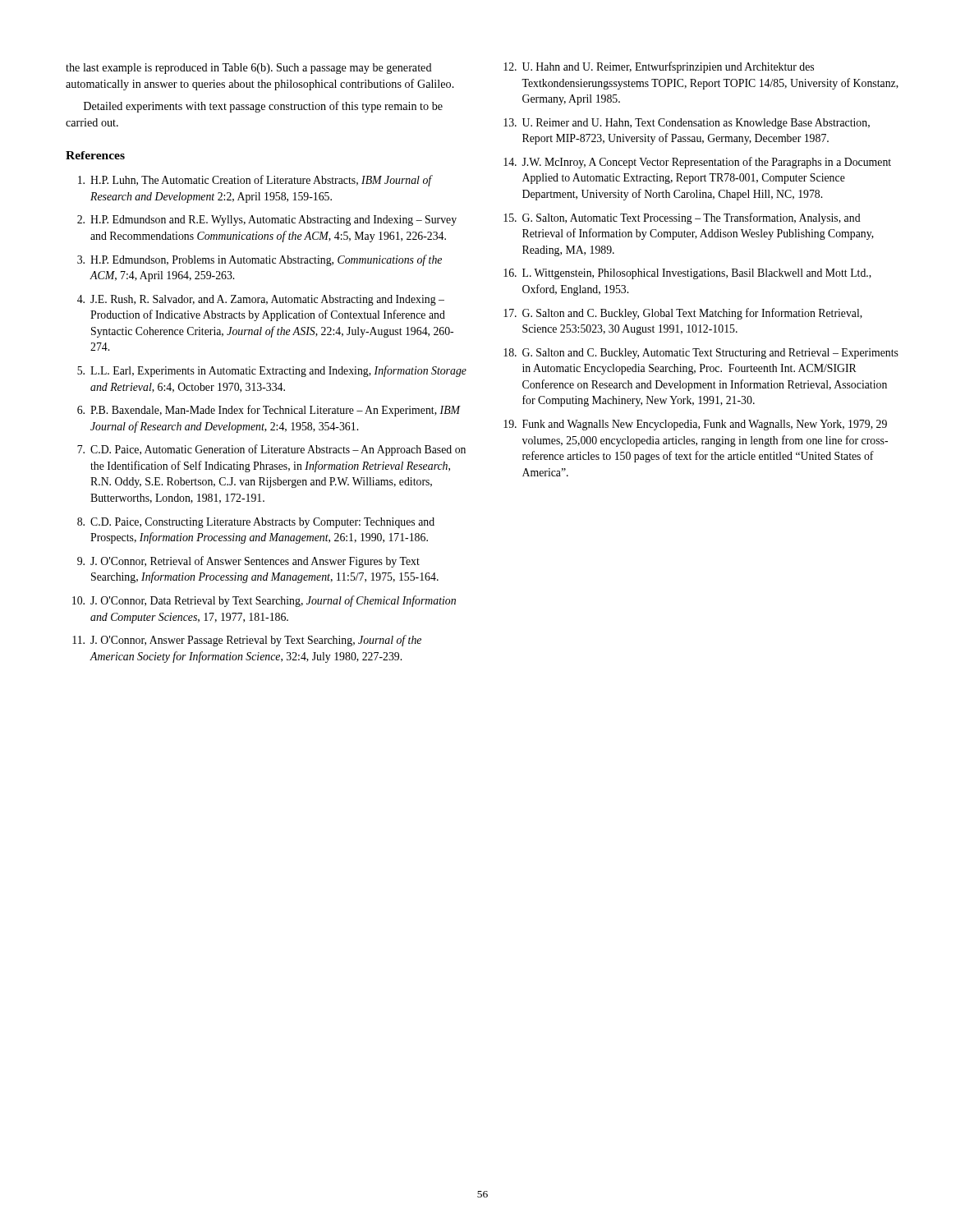Where is the passage that starts "7. C.D. Paice, Automatic Generation"?

click(x=267, y=474)
